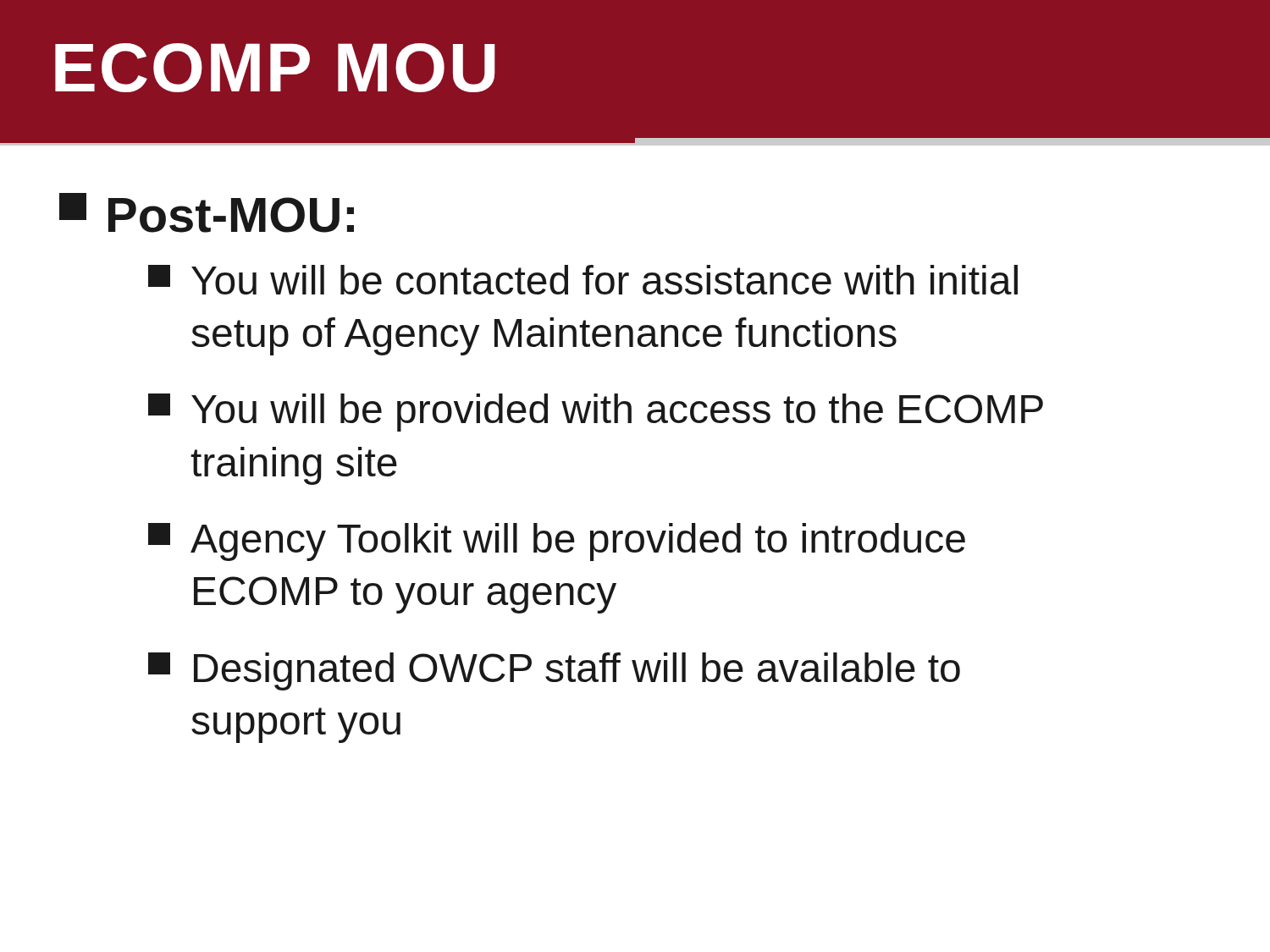Select the list item that reads "You will be provided with"
Screen dimensions: 952x1270
[597, 436]
